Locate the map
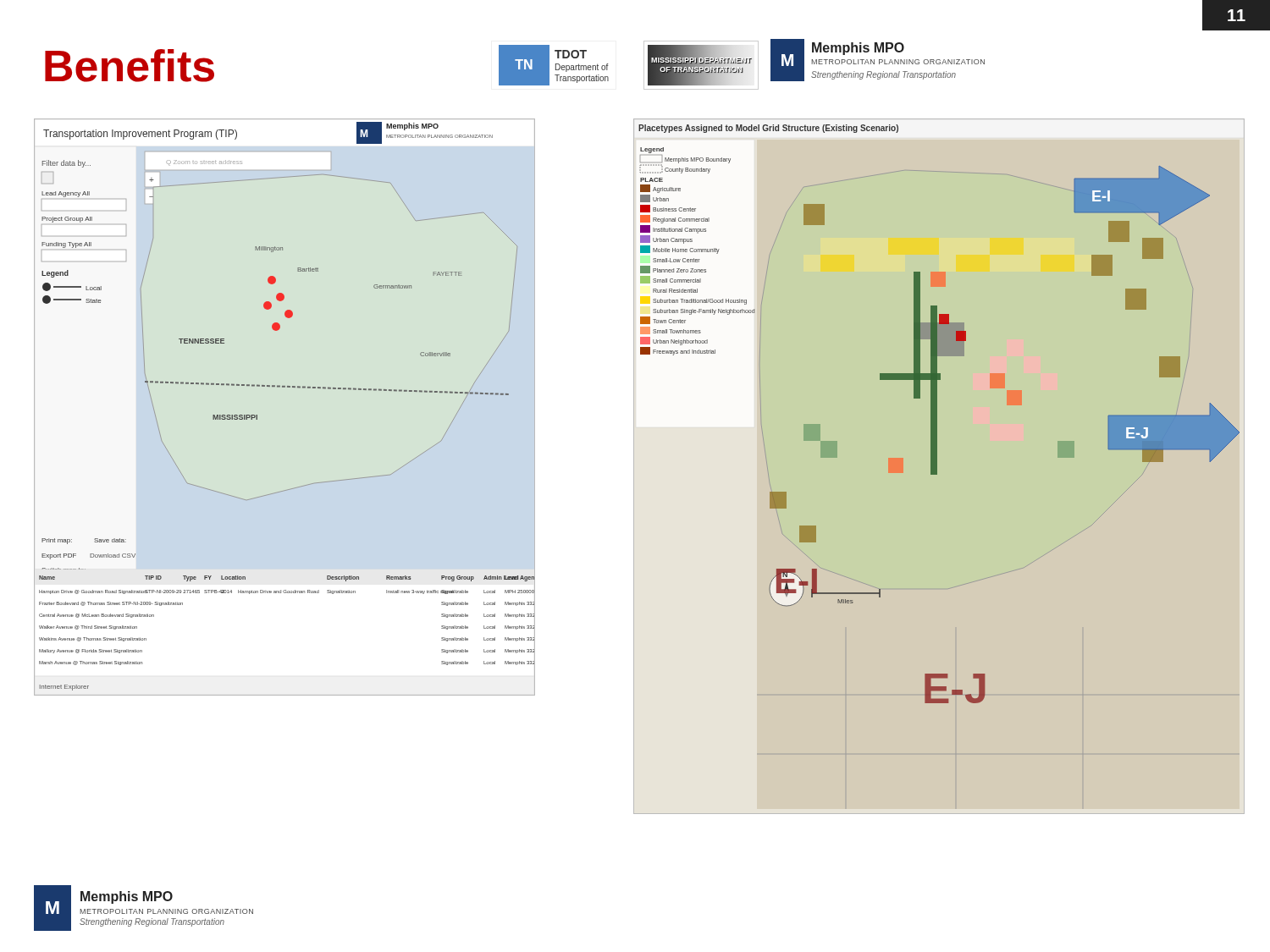The width and height of the screenshot is (1270, 952). [x=939, y=466]
